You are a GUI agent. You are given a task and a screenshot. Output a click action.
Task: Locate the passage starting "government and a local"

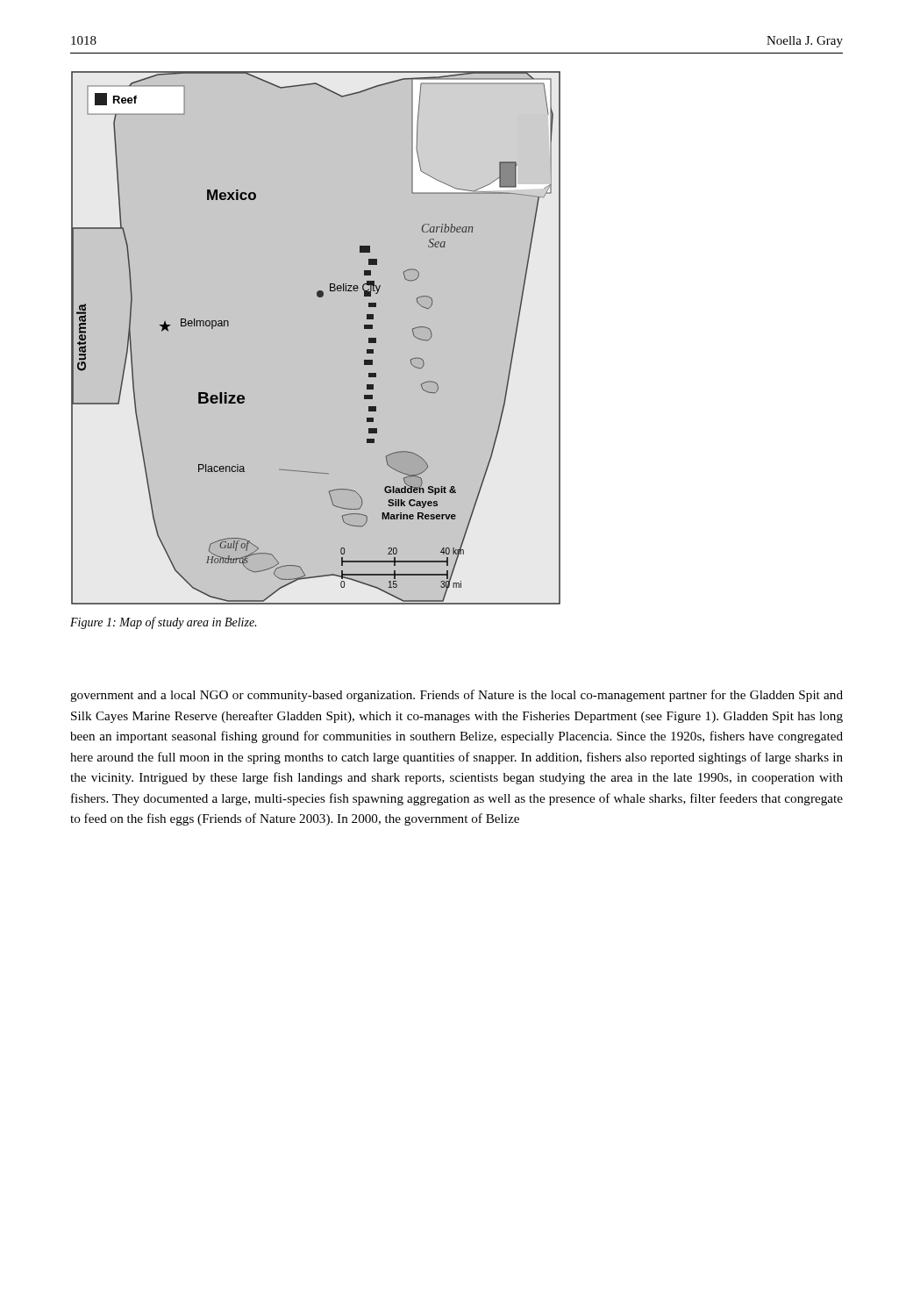pos(456,756)
